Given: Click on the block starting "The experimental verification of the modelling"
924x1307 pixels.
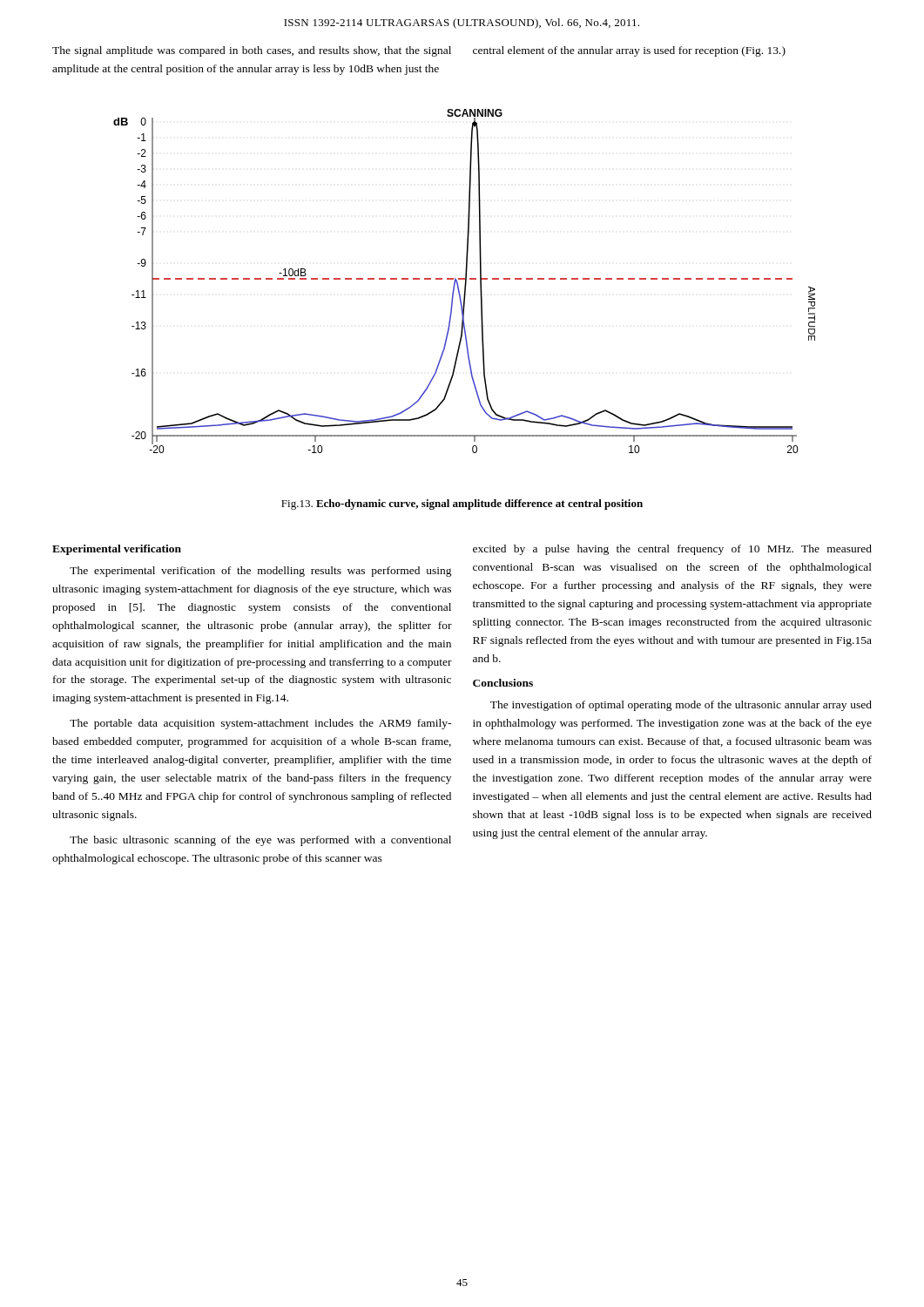Looking at the screenshot, I should click(x=252, y=634).
